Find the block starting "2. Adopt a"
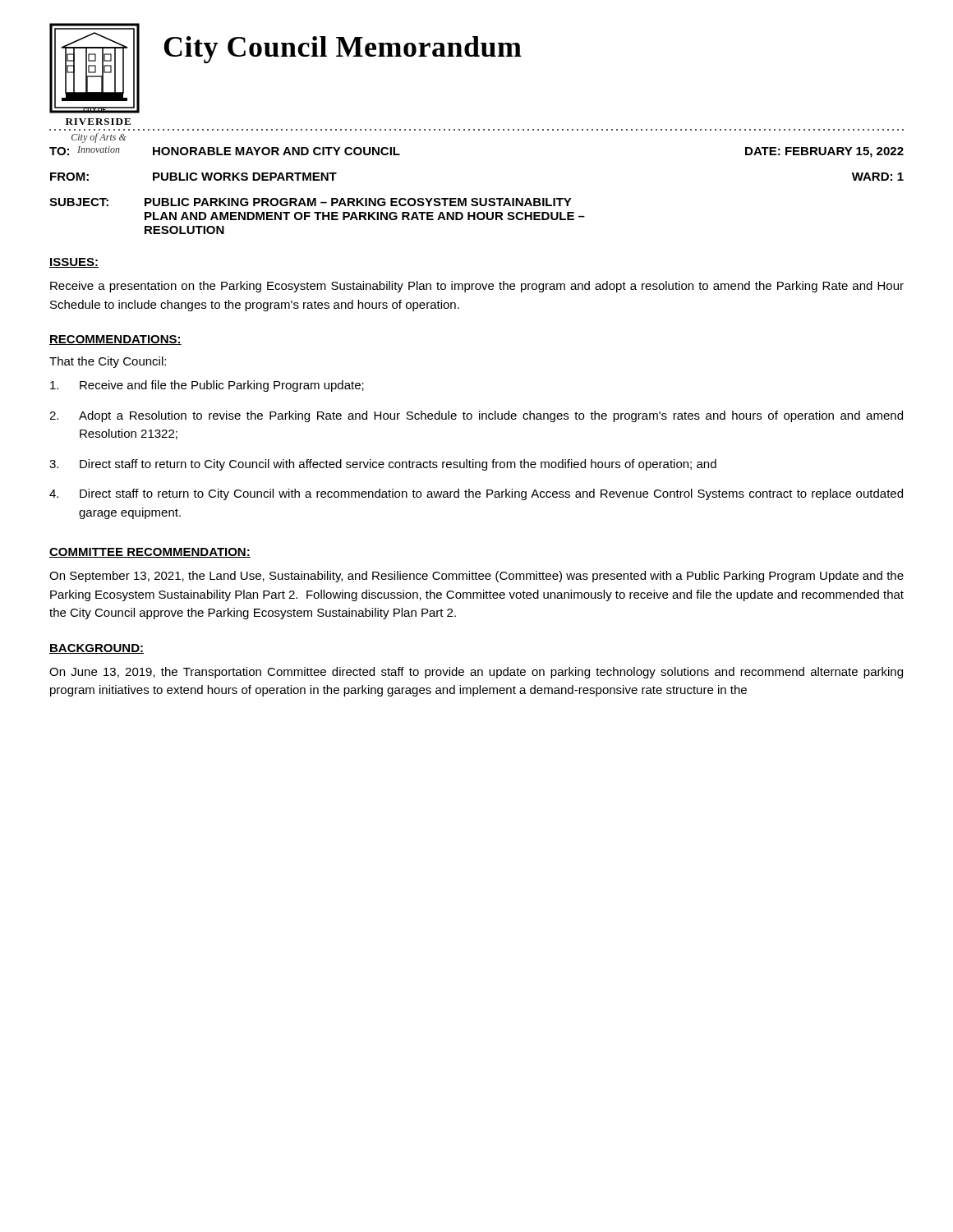Image resolution: width=953 pixels, height=1232 pixels. (x=476, y=425)
